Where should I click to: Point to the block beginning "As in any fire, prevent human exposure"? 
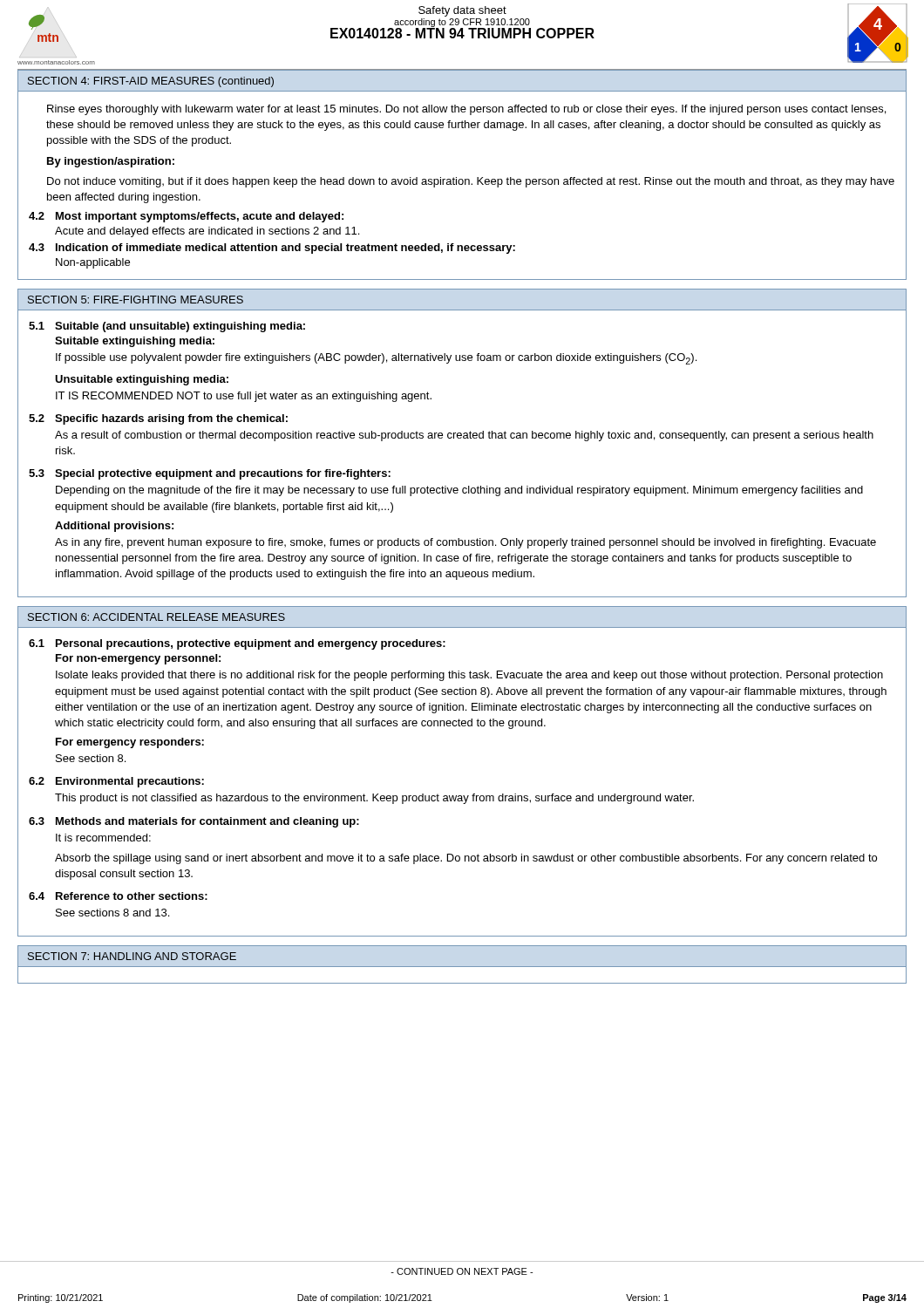pos(475,558)
